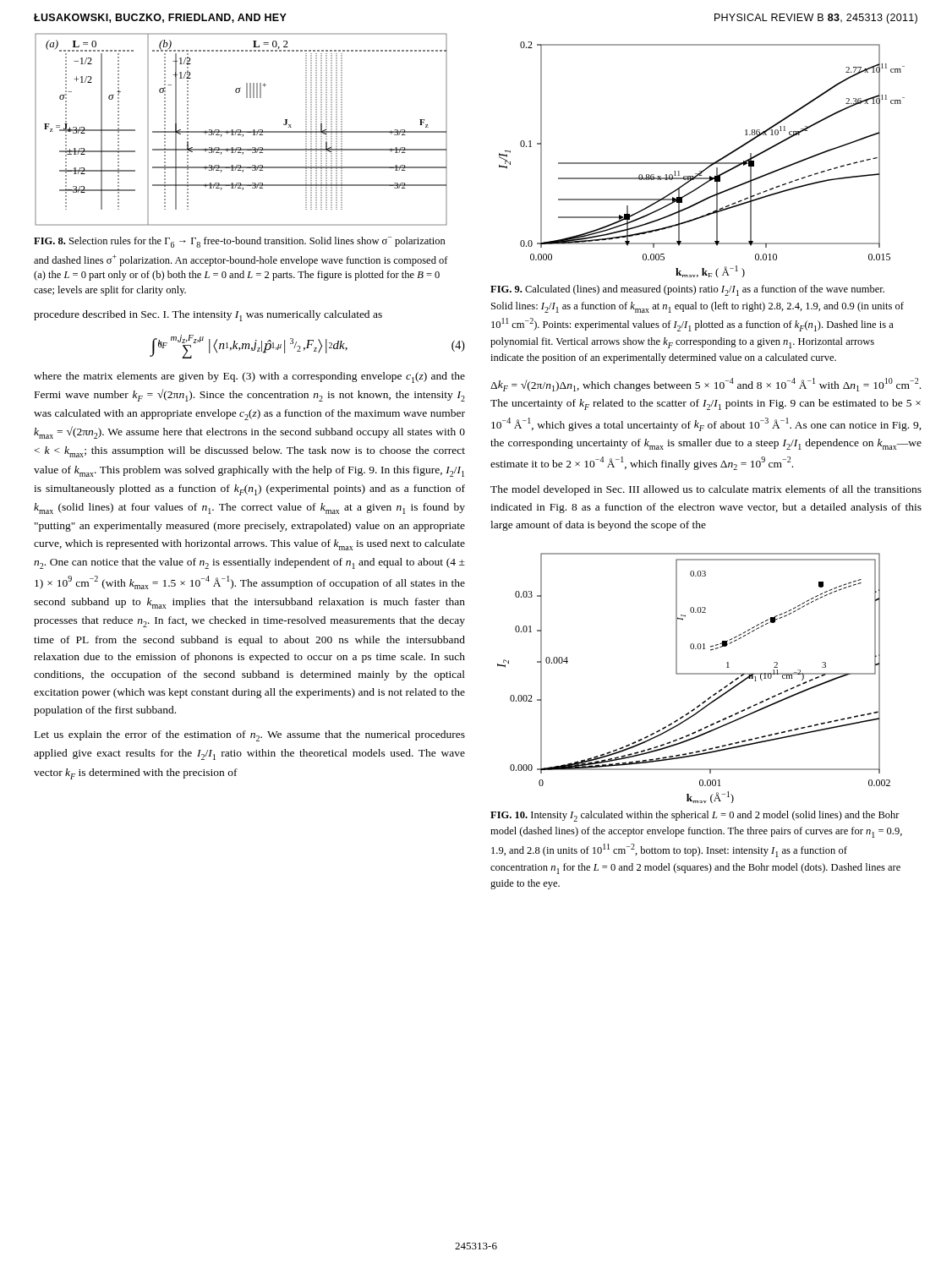952x1268 pixels.
Task: Click on the text block containing "procedure described in Sec."
Action: tap(208, 315)
